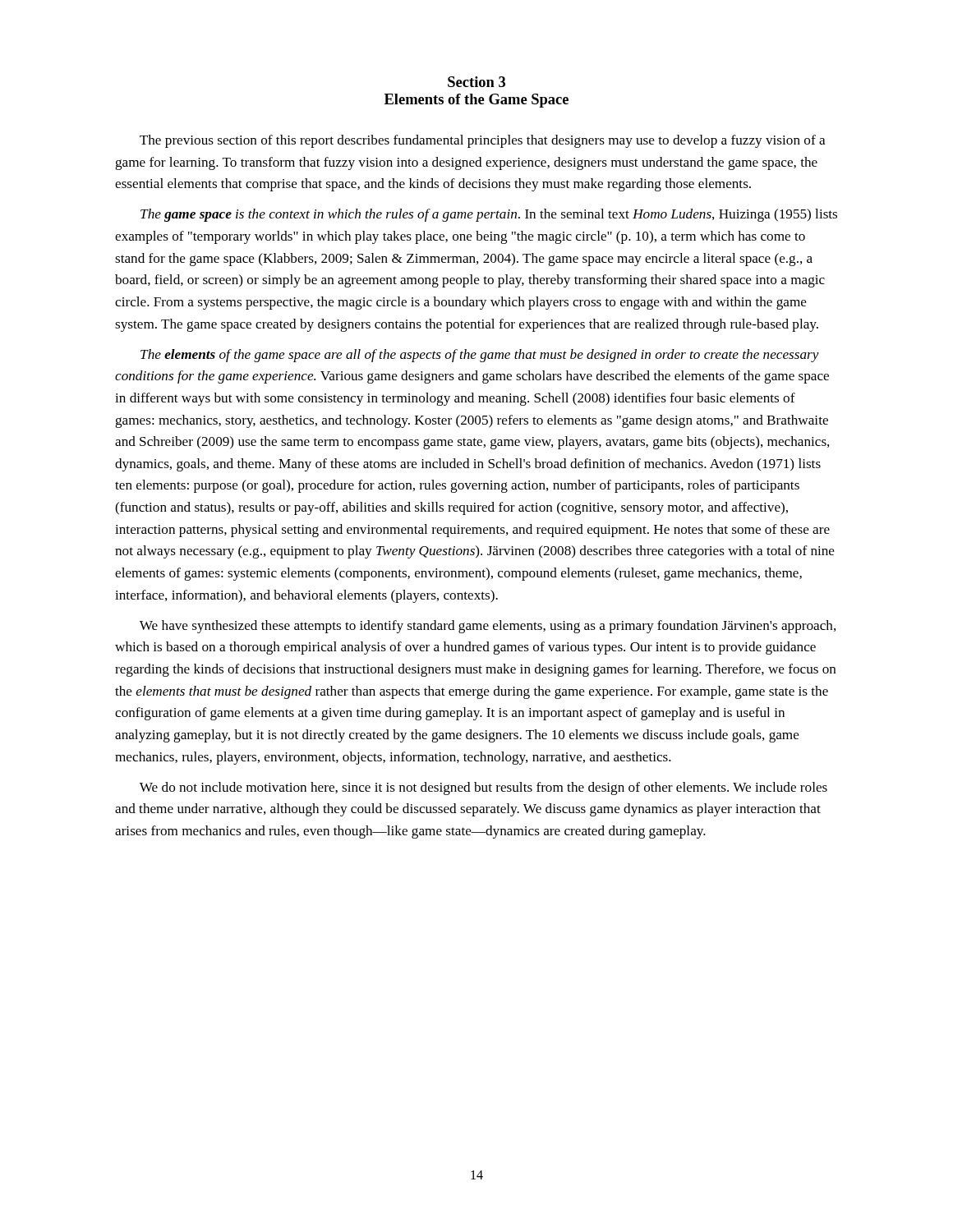Point to the passage starting "Section 3 Elements of"
This screenshot has width=953, height=1232.
(476, 91)
